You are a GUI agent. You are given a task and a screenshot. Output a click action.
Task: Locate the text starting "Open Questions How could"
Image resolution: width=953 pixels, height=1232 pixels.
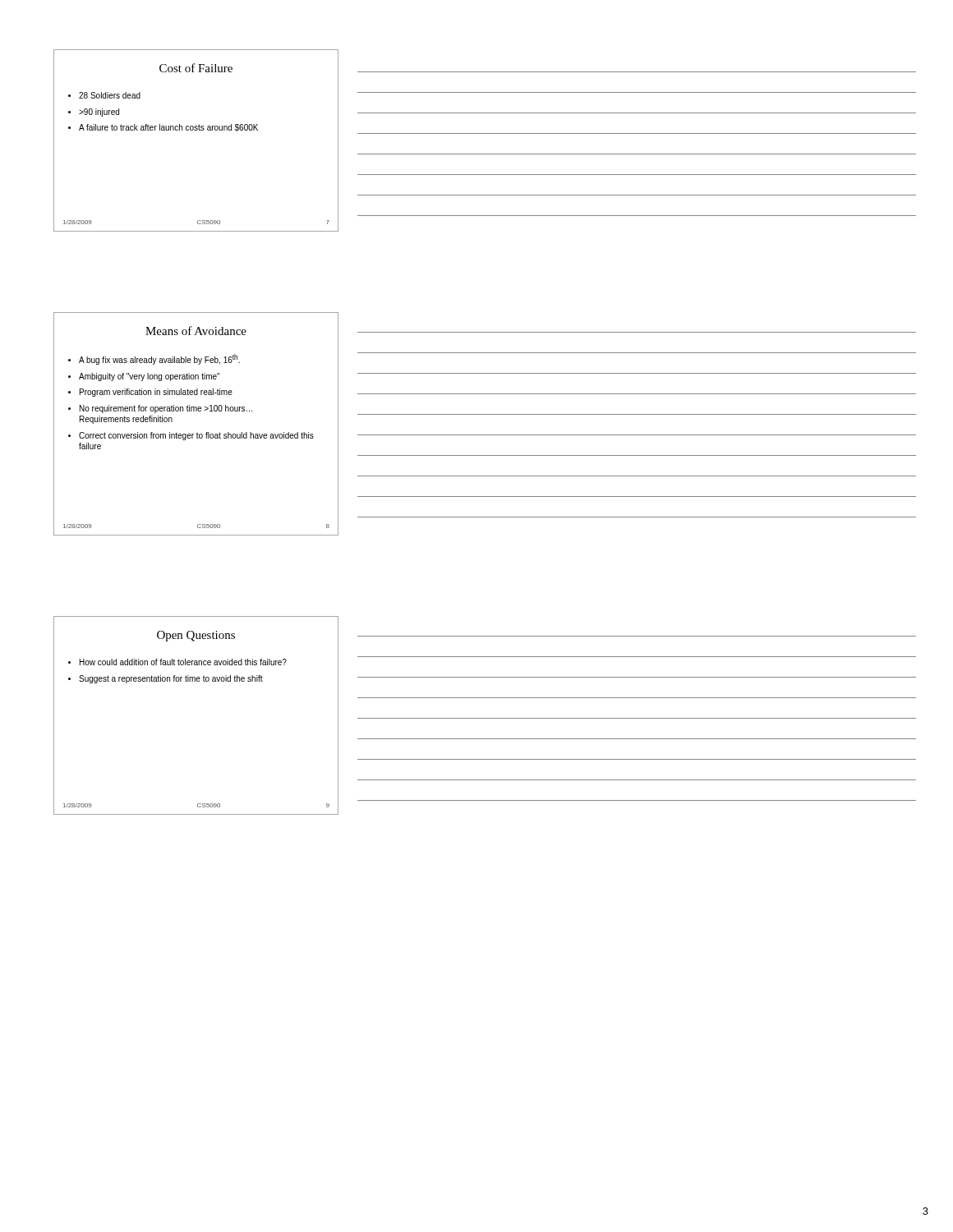(196, 636)
